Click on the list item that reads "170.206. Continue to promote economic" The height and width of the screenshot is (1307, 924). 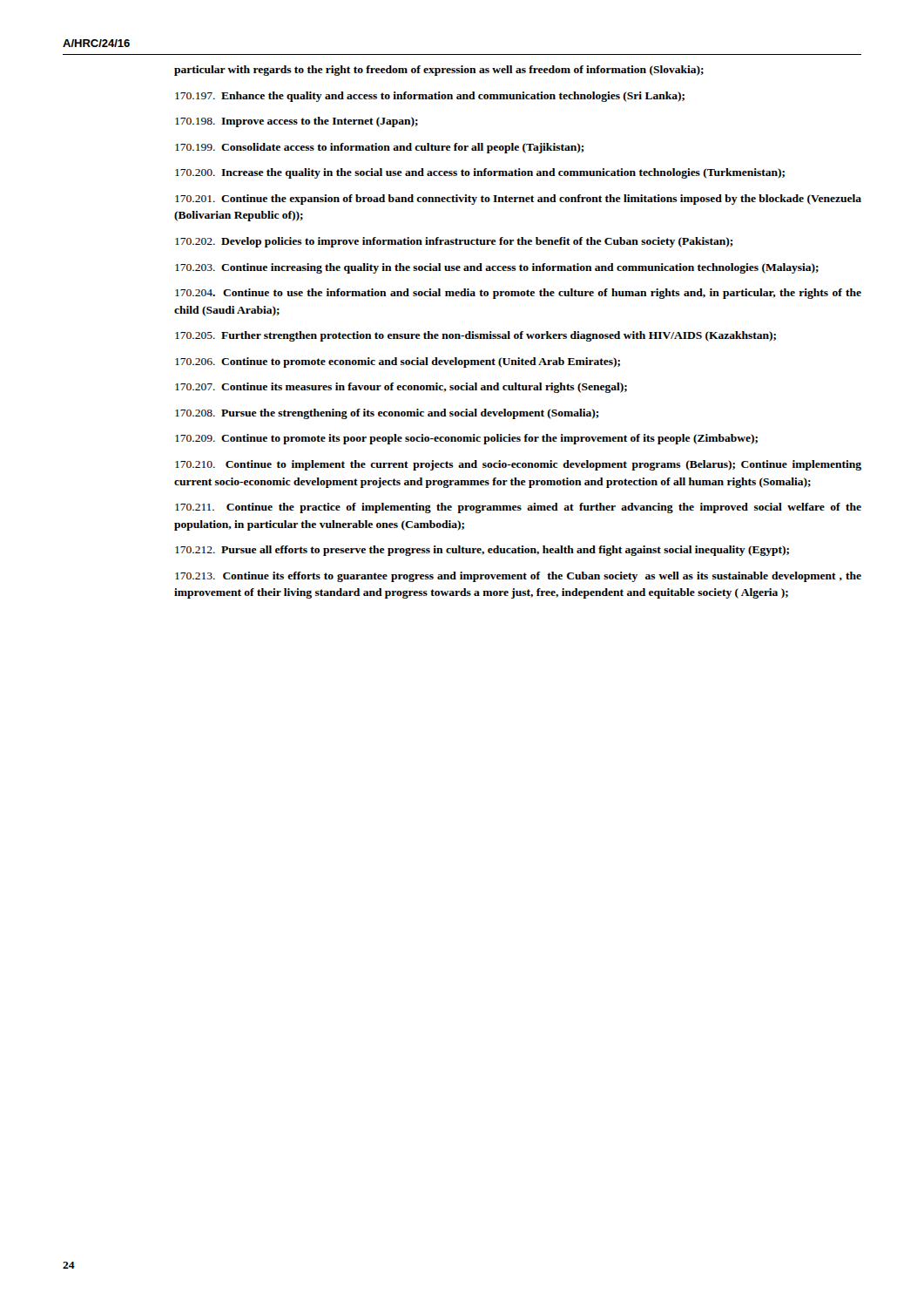click(518, 361)
